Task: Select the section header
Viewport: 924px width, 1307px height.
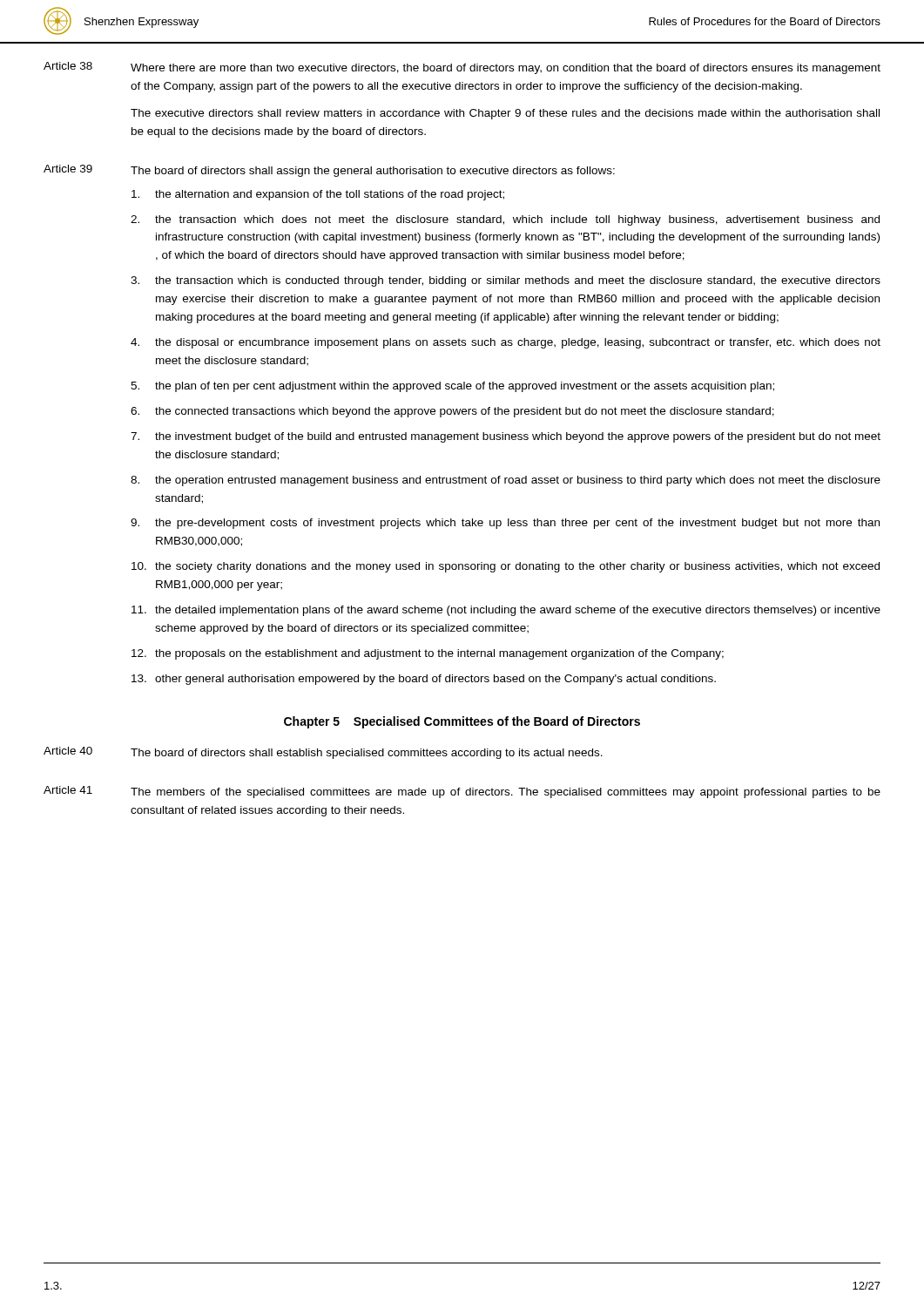Action: [462, 721]
